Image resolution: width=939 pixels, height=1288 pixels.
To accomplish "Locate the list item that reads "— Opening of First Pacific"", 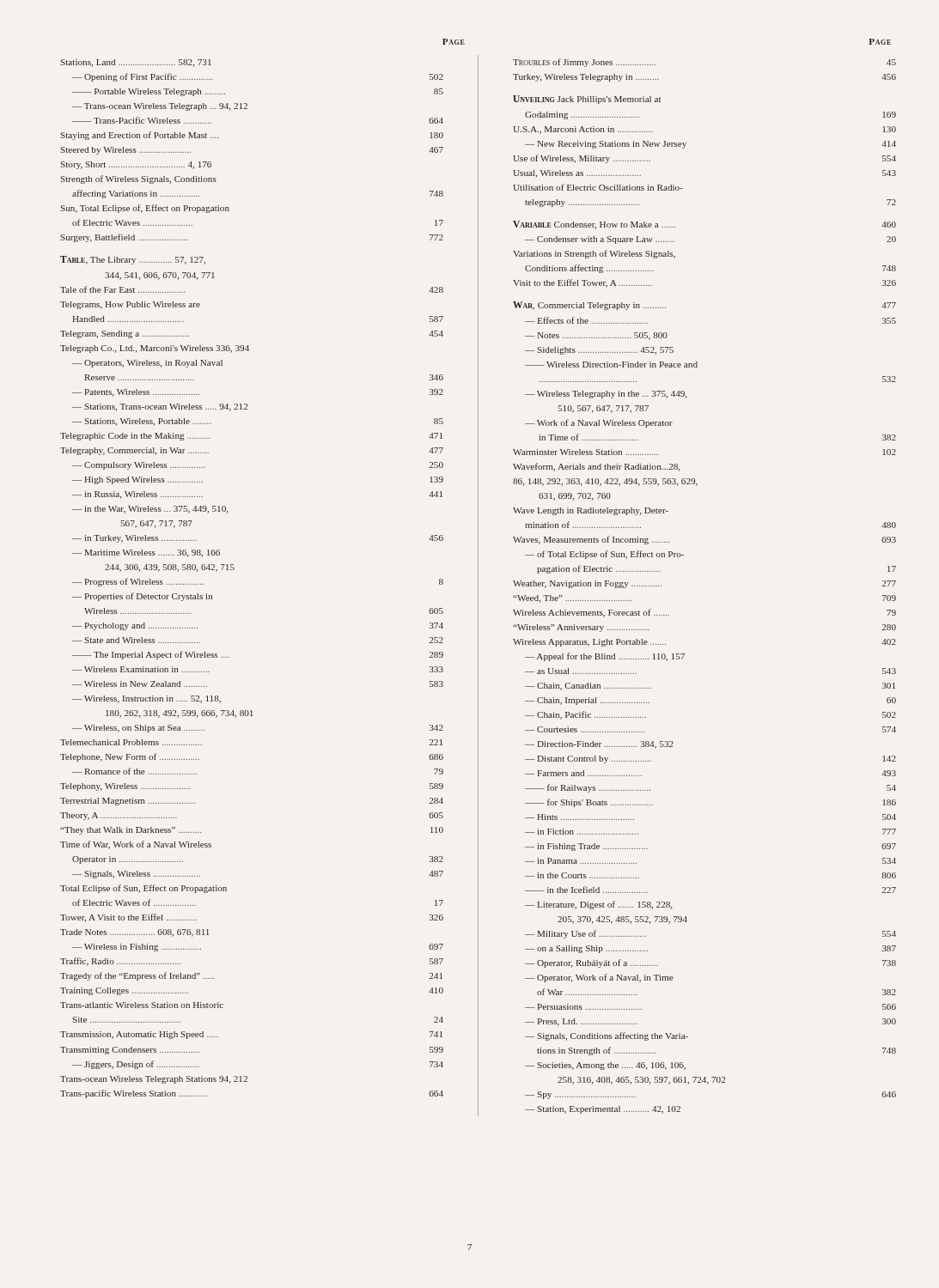I will pyautogui.click(x=143, y=78).
